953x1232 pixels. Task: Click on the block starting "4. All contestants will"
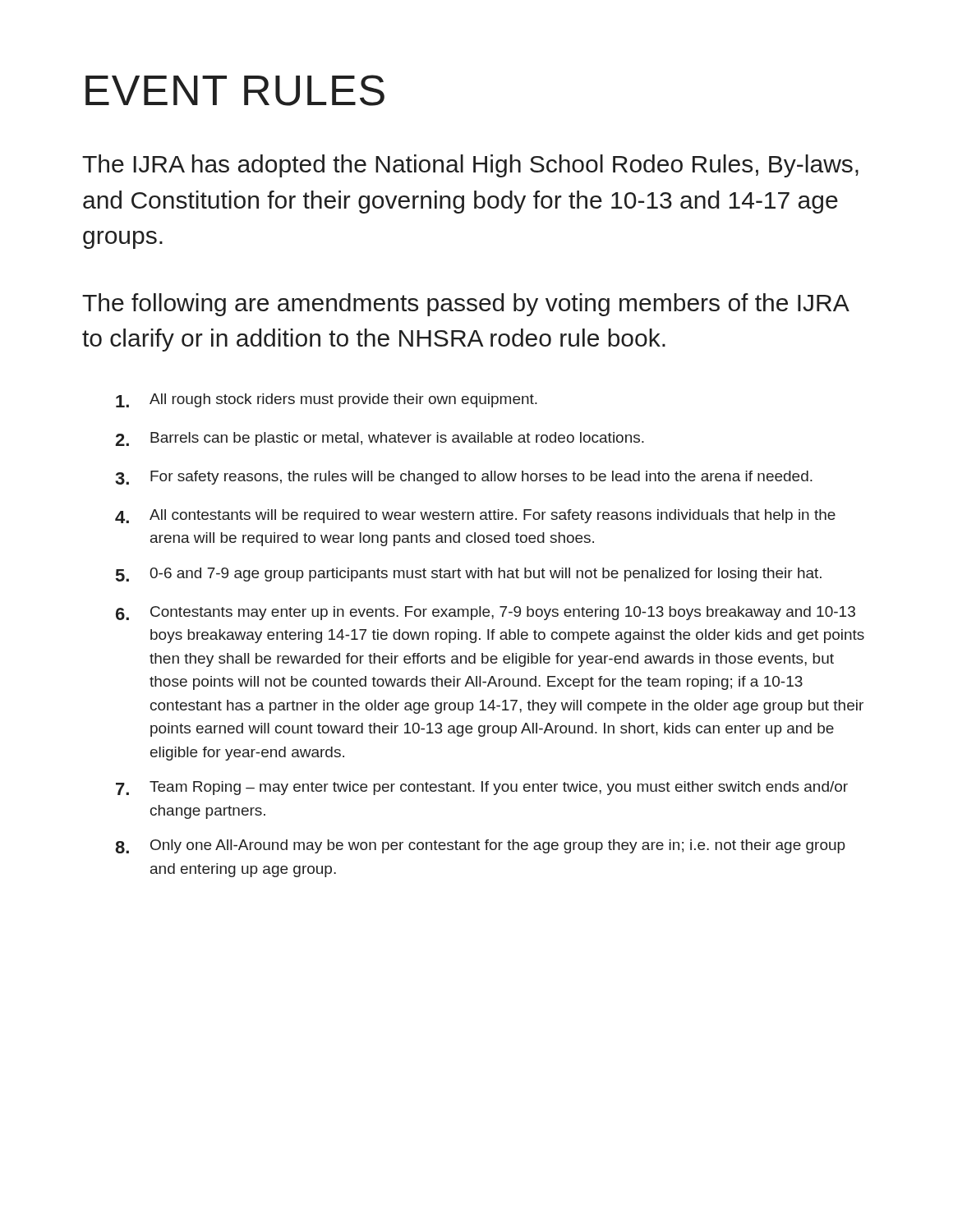click(x=493, y=526)
